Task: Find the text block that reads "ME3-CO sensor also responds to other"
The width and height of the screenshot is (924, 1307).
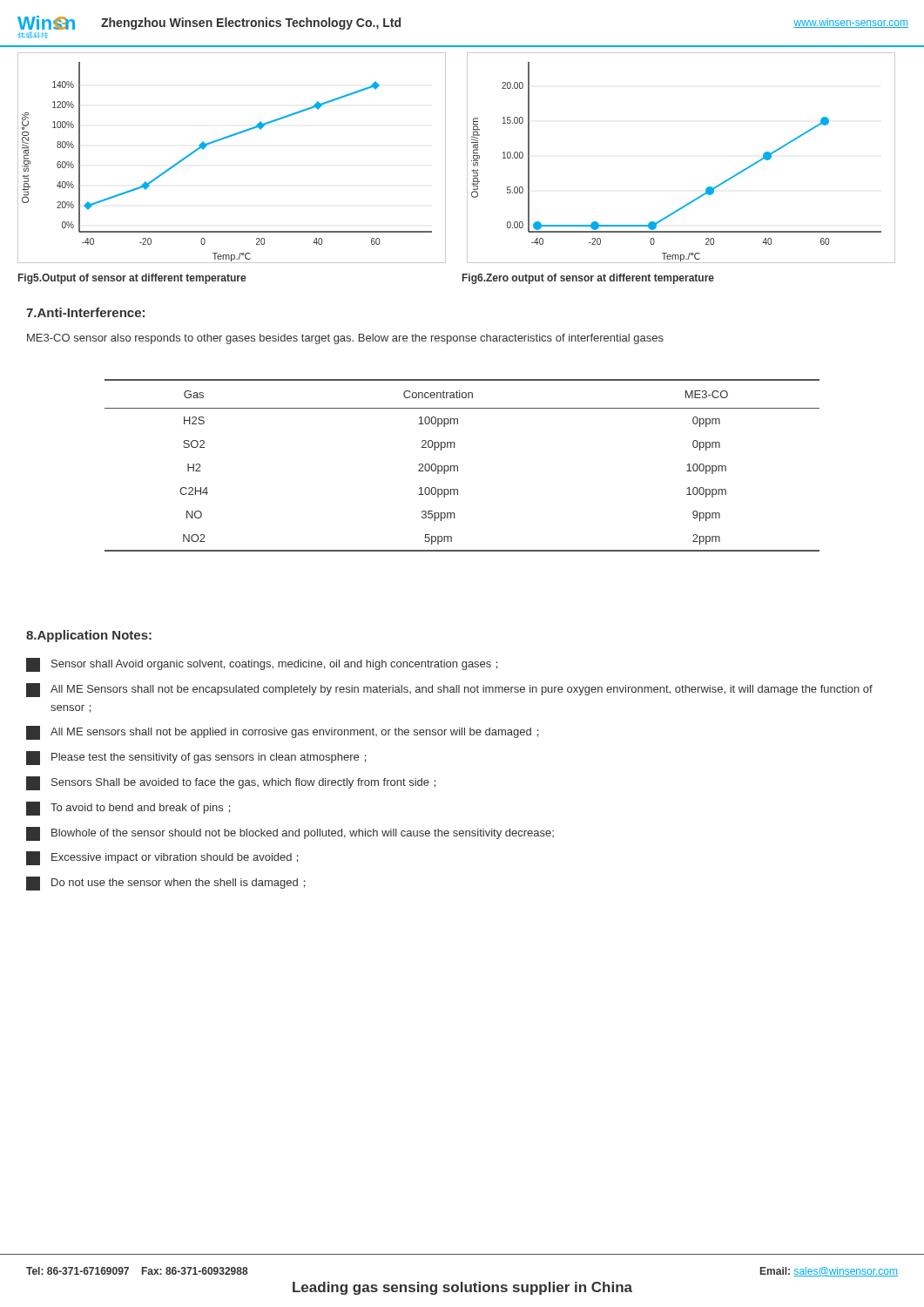Action: click(x=345, y=338)
